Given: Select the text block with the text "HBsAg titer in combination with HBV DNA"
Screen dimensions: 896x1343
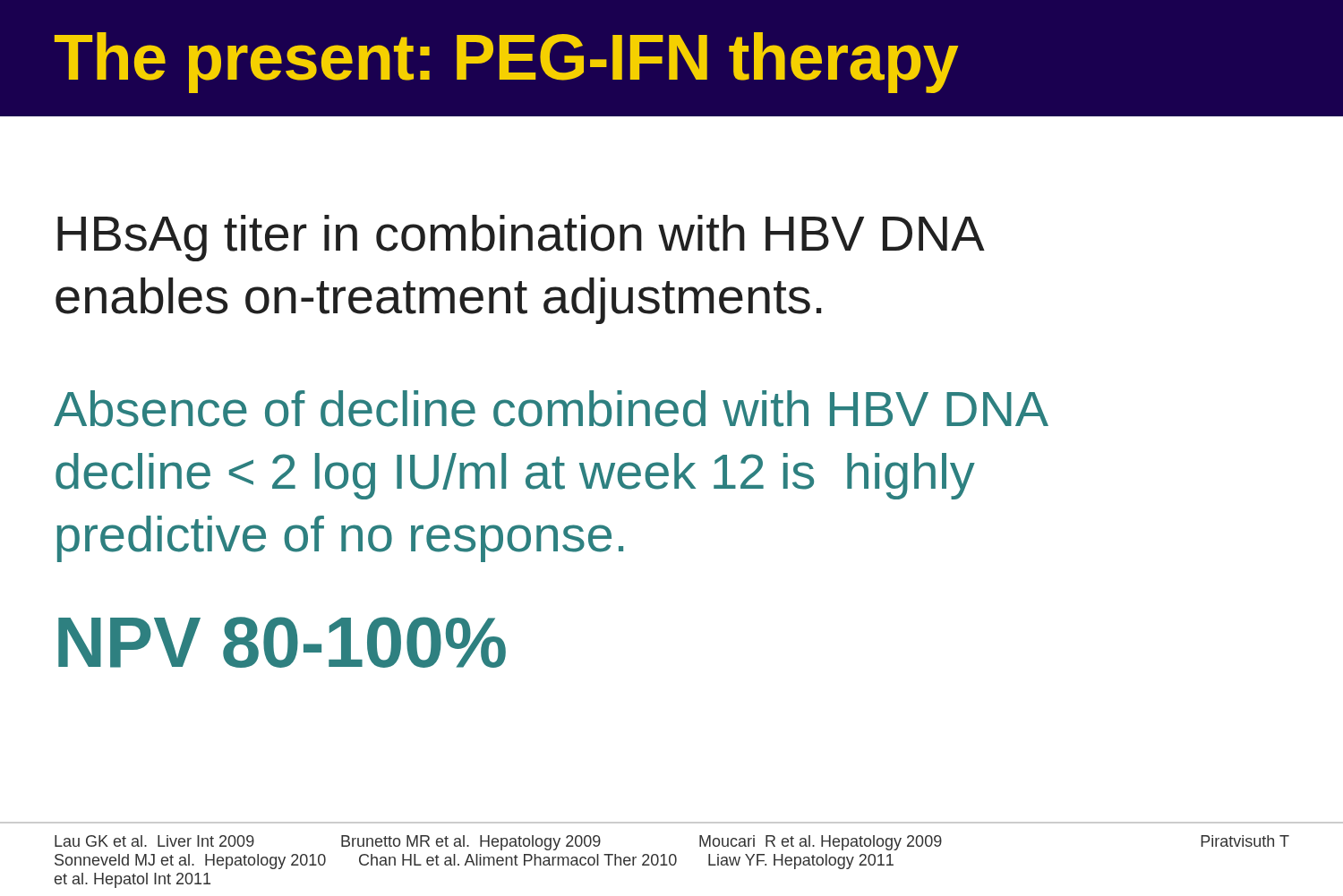Looking at the screenshot, I should pos(672,265).
